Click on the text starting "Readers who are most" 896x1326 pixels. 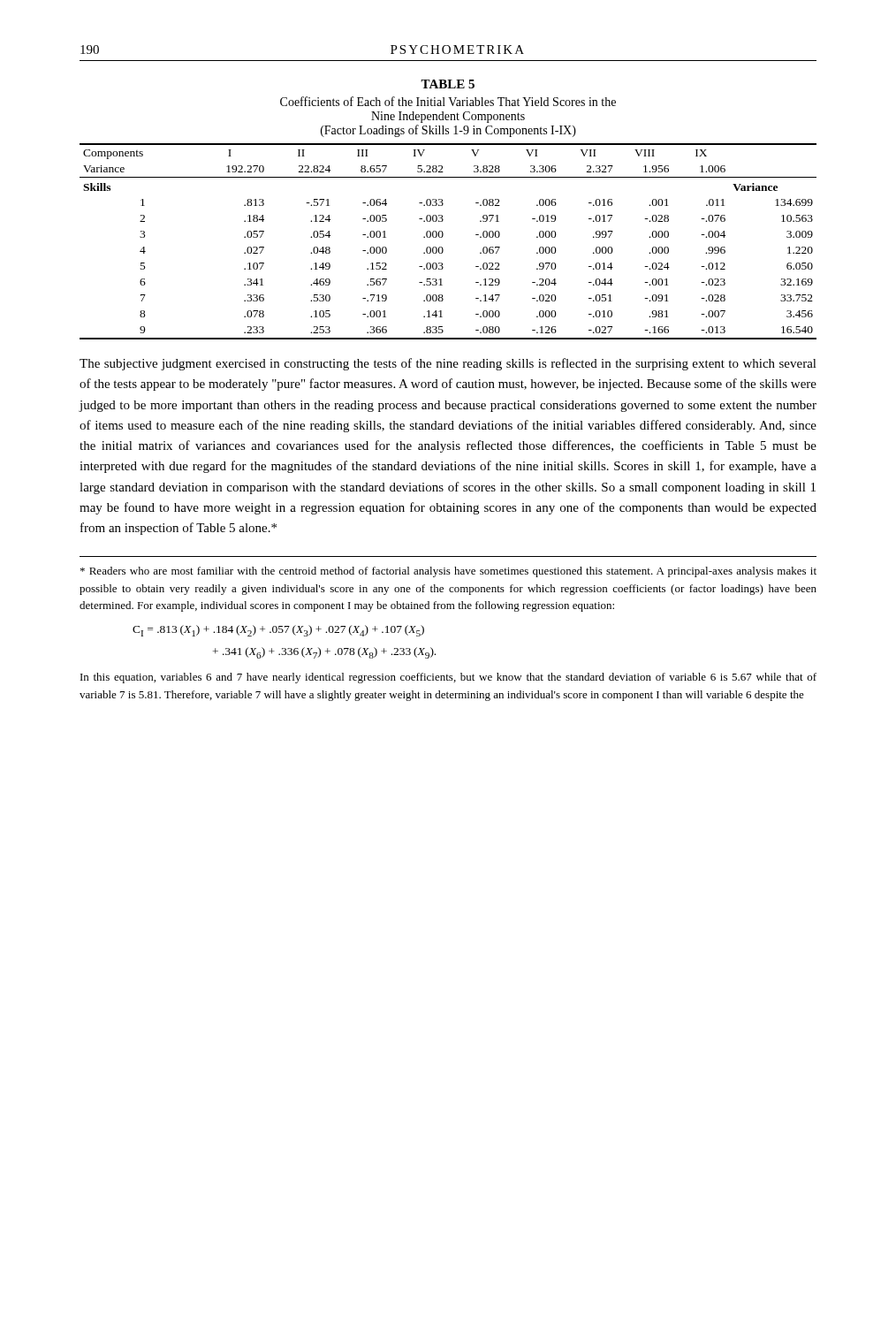448,588
